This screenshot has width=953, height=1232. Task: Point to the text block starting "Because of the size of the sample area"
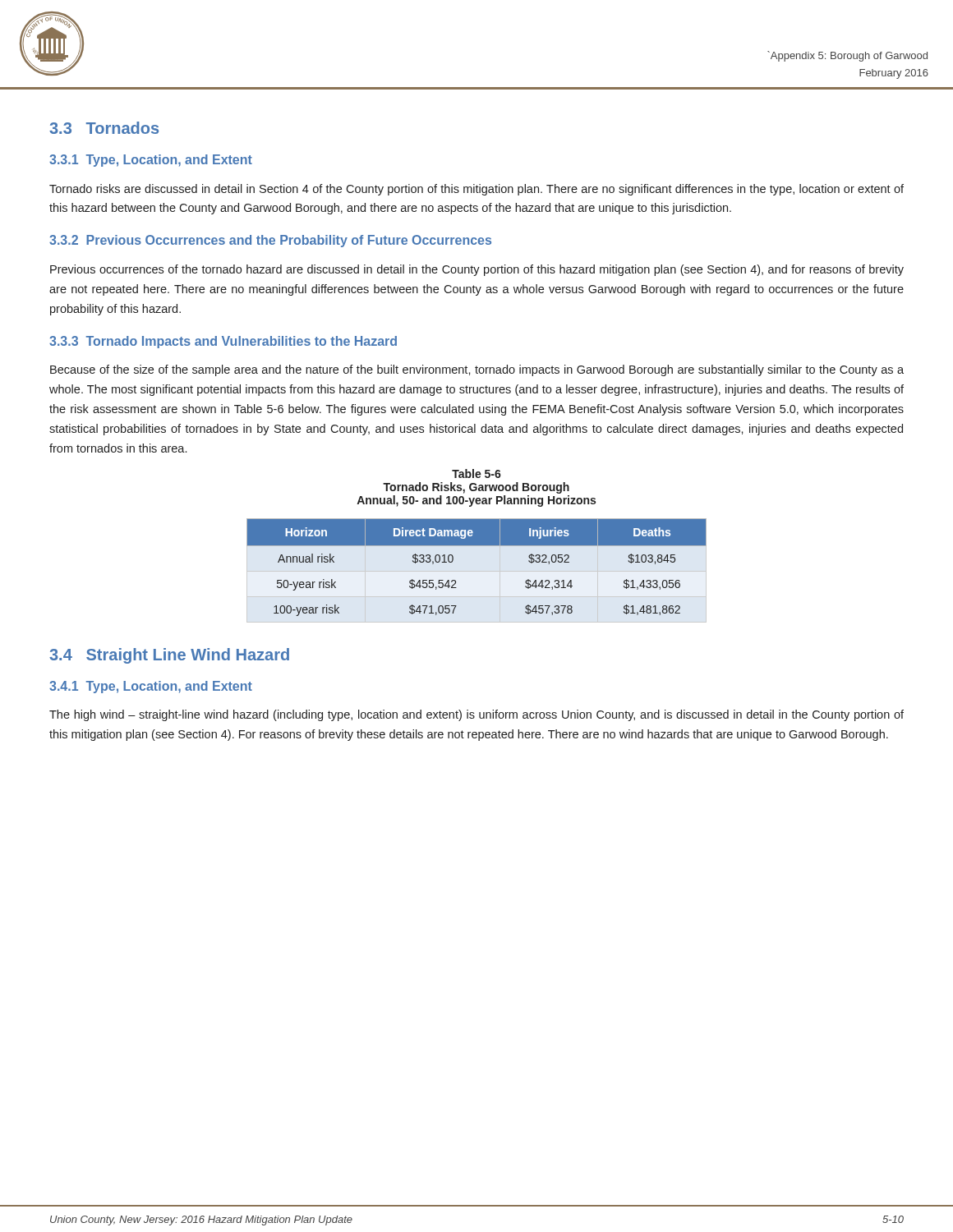point(476,410)
